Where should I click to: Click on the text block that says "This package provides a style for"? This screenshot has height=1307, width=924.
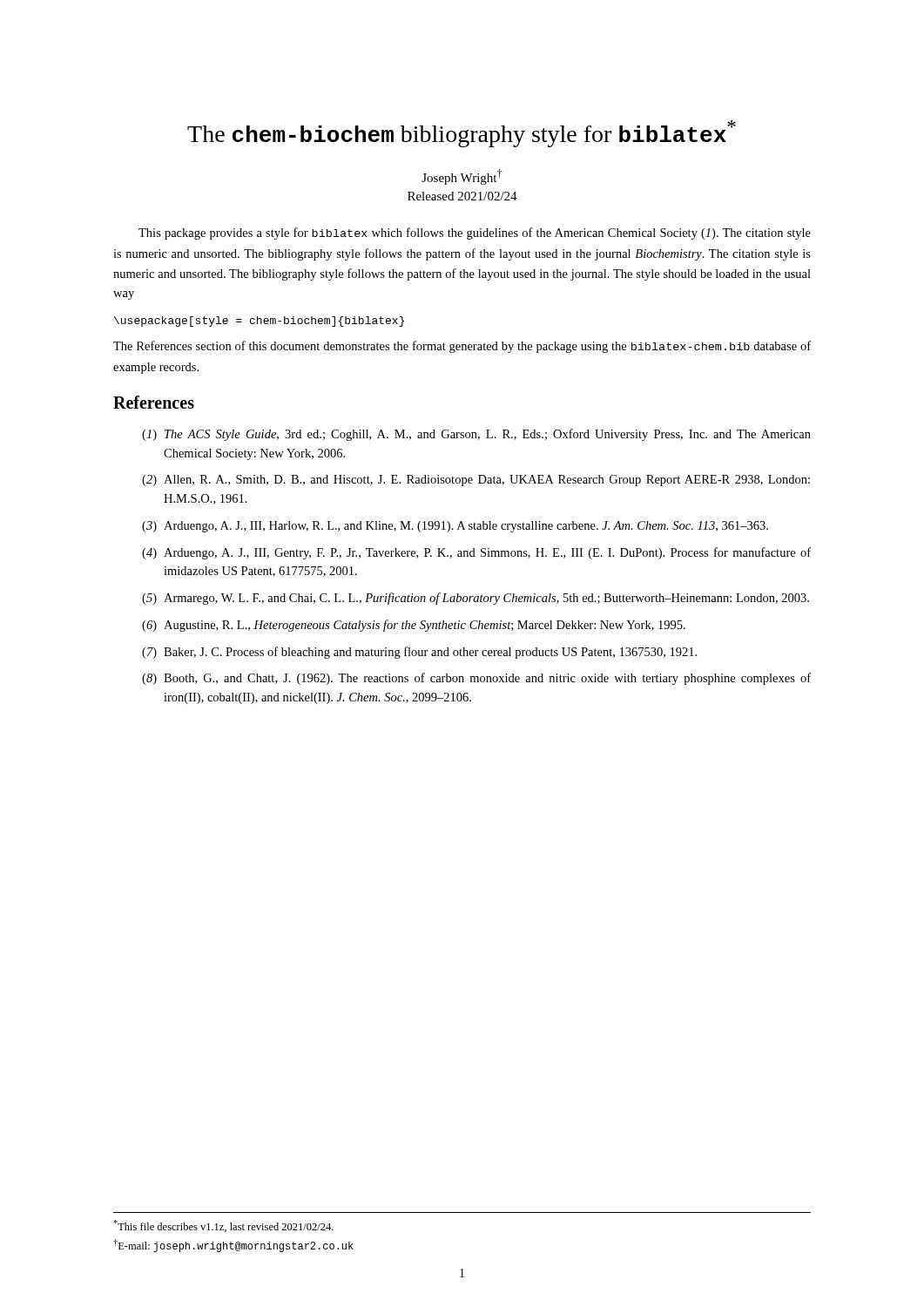point(462,263)
